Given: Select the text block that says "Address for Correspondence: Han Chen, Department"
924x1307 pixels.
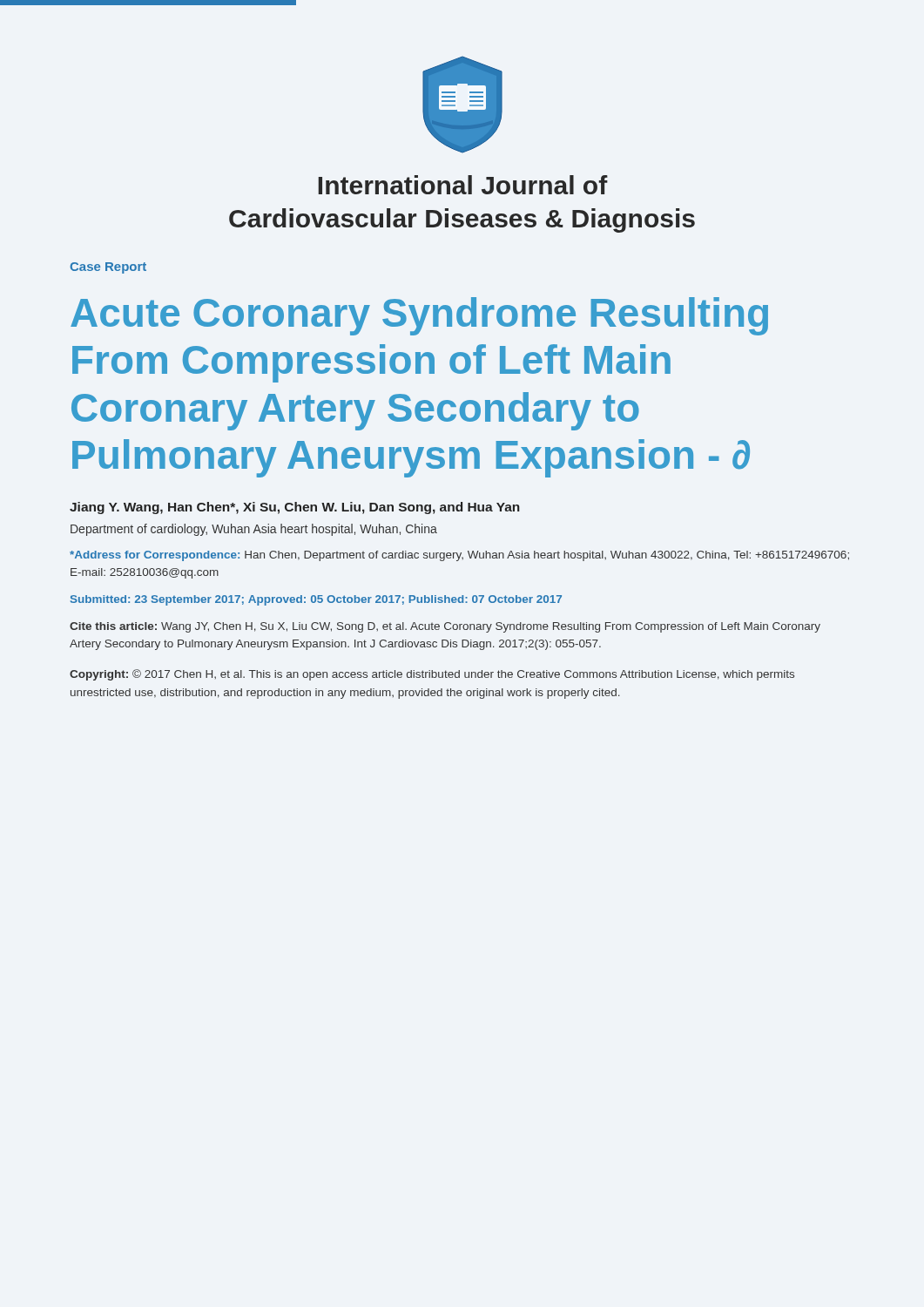Looking at the screenshot, I should click(460, 564).
